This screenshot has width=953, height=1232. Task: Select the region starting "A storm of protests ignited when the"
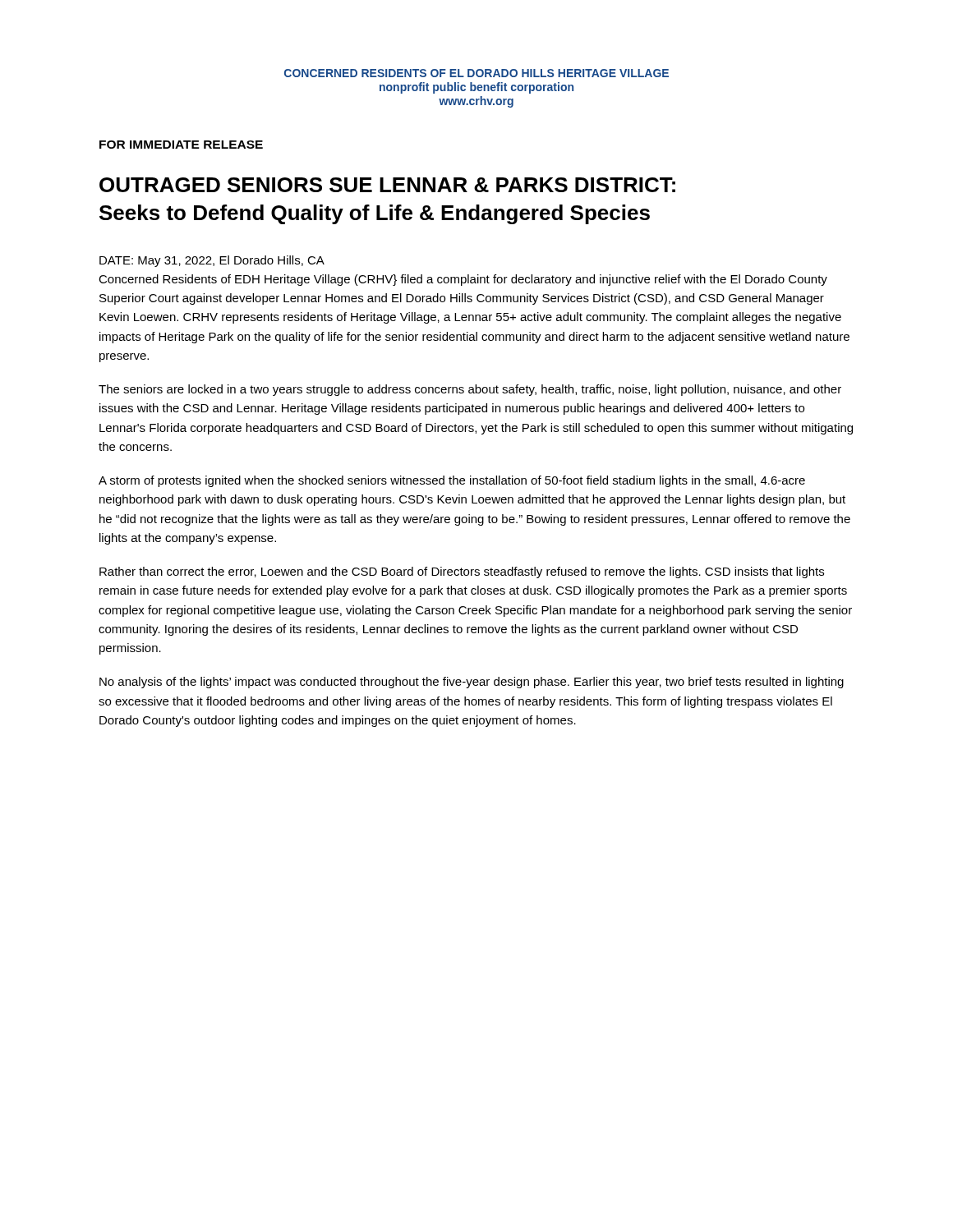pos(476,509)
